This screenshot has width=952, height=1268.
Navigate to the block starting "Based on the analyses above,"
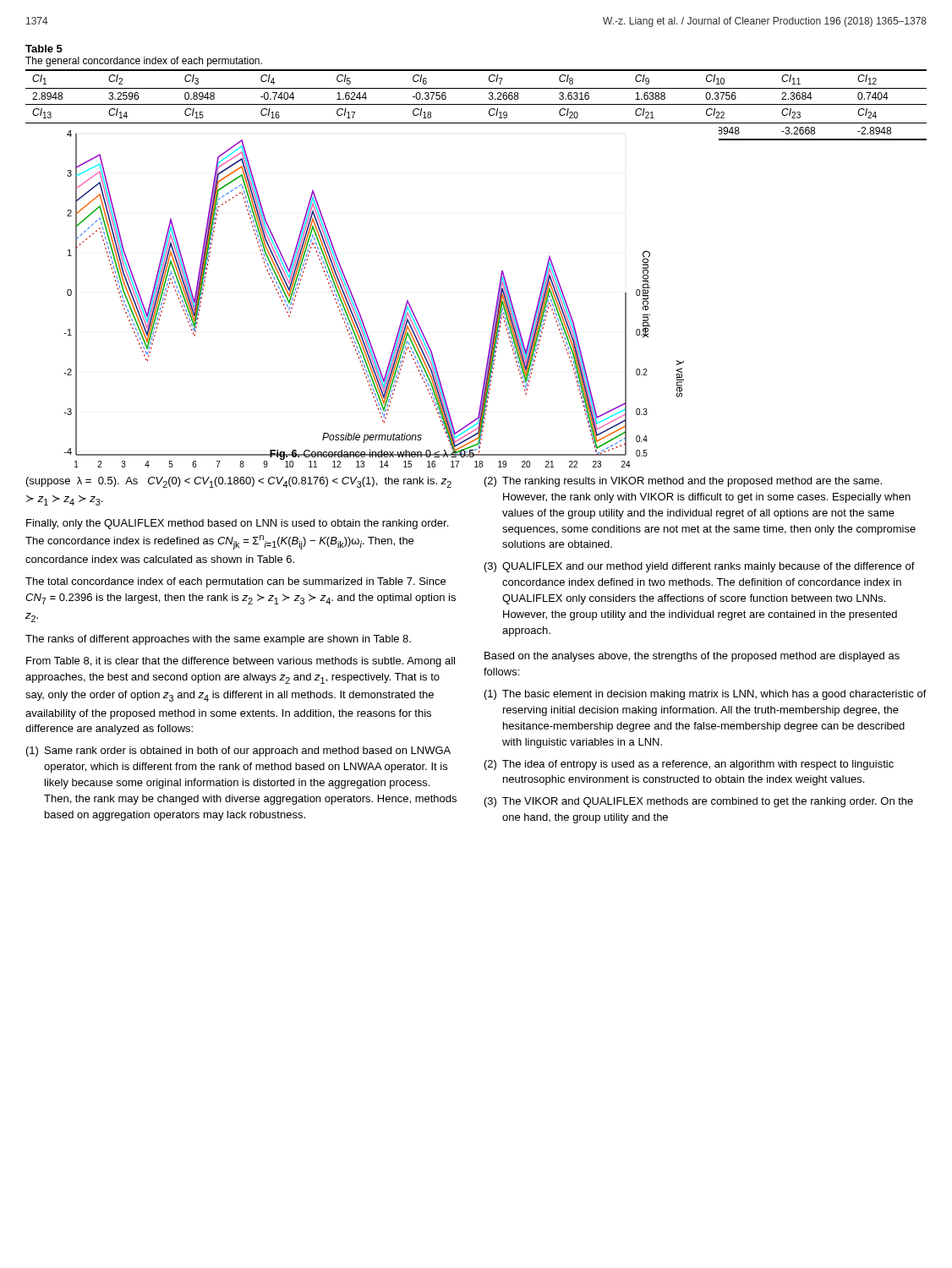point(692,664)
